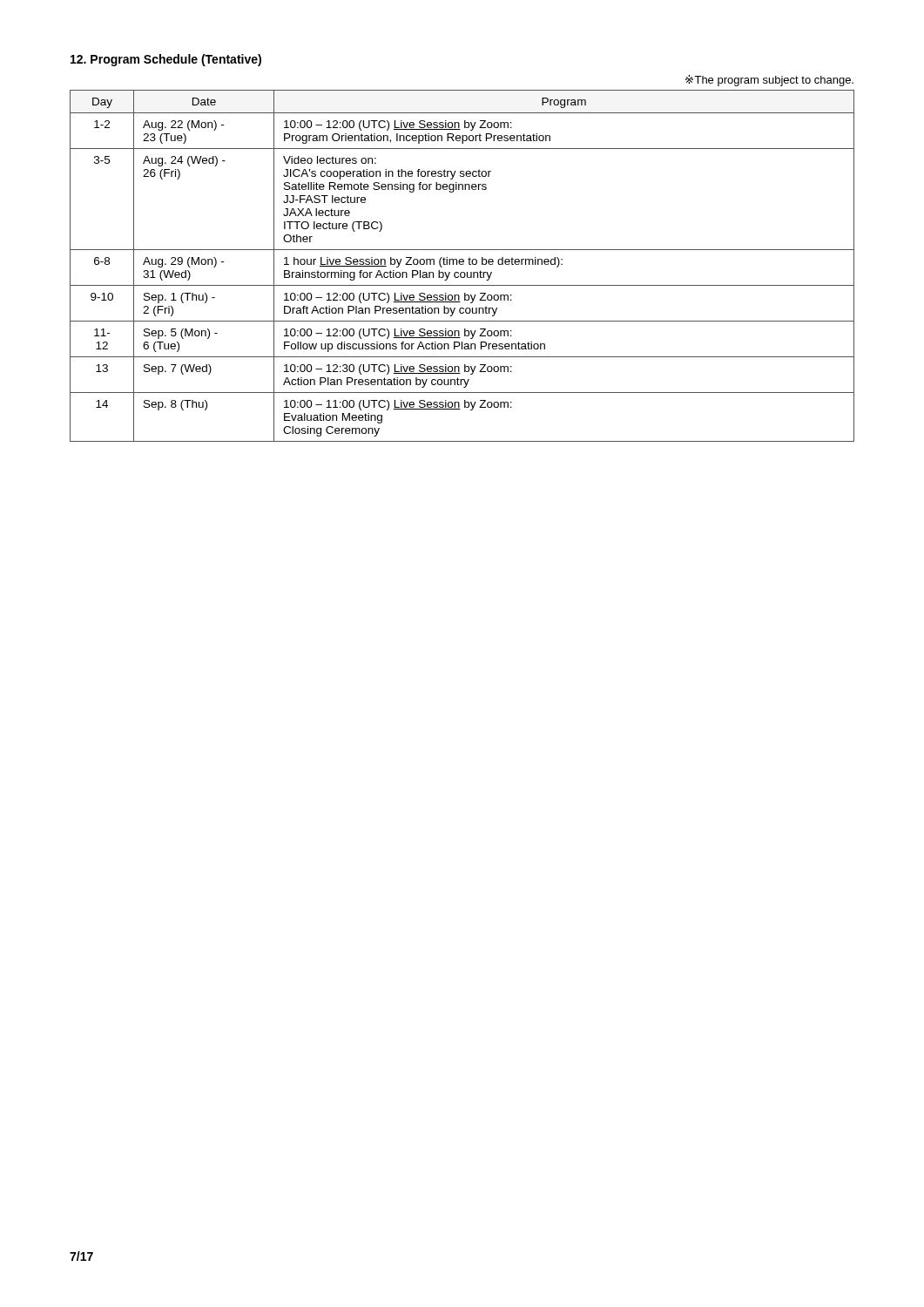Select the text starting "※The program subject to change."
924x1307 pixels.
(770, 80)
